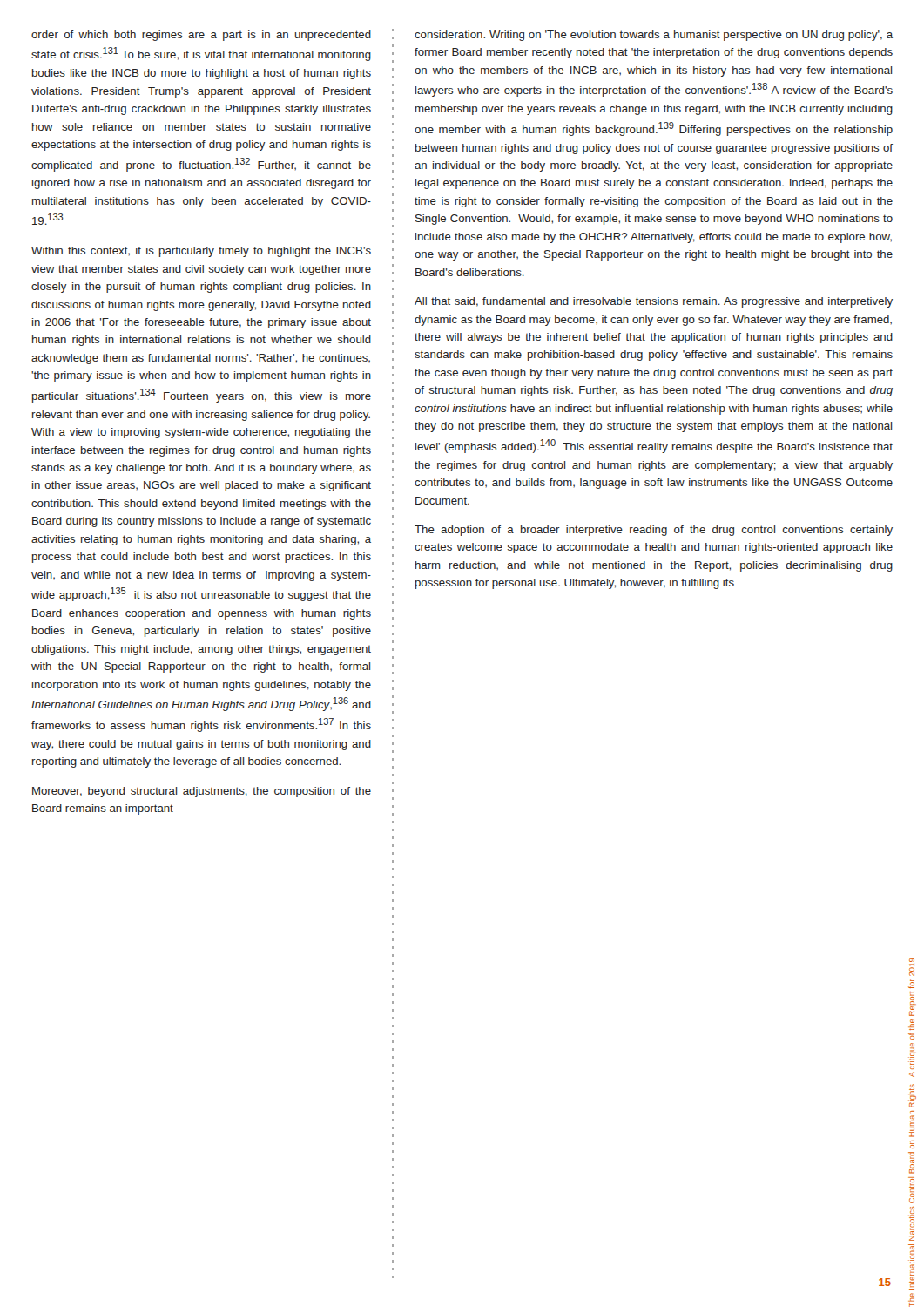The height and width of the screenshot is (1307, 924).
Task: Select the text block starting "All that said,"
Action: coord(654,401)
